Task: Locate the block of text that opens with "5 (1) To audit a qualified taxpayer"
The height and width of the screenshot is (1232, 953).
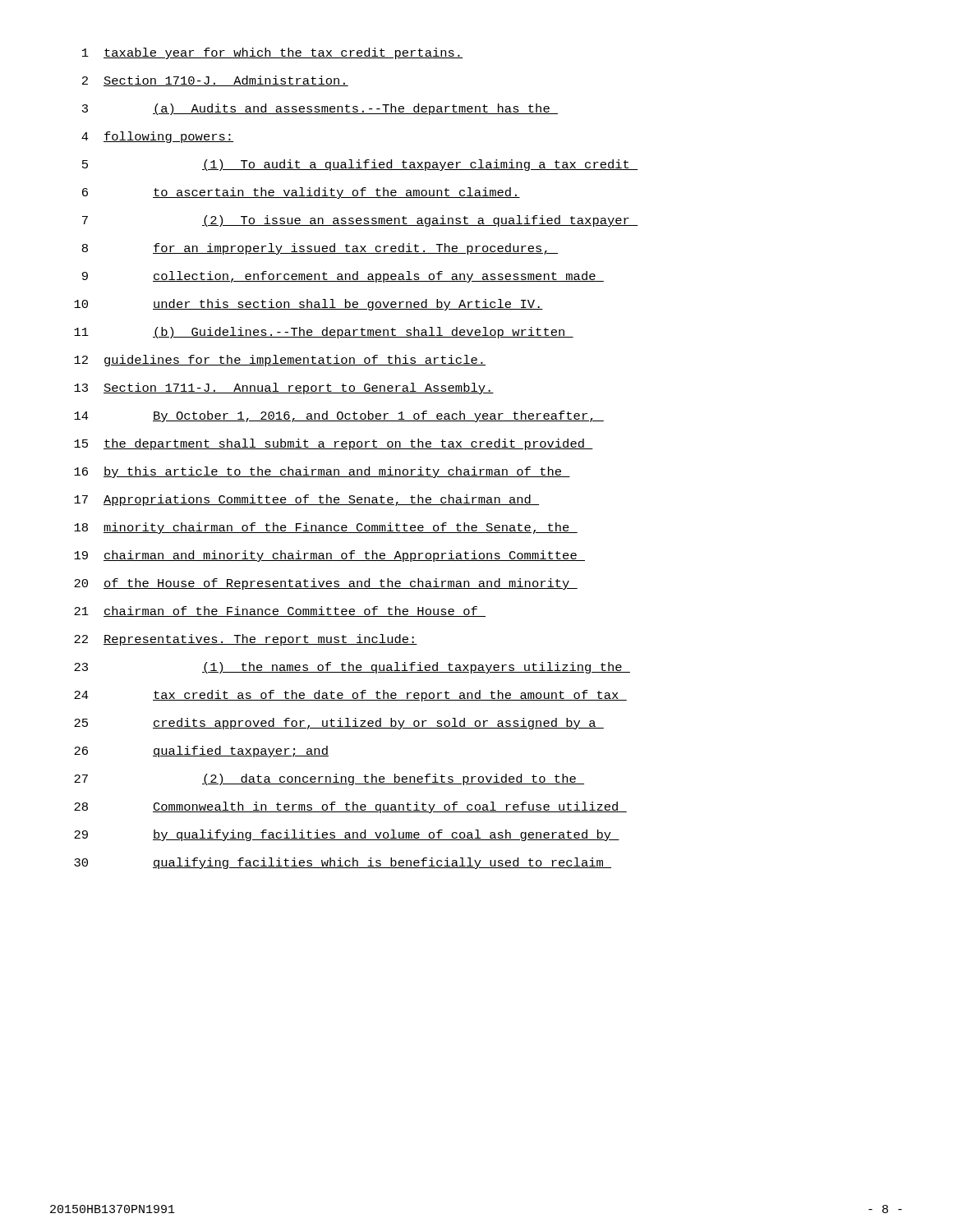Action: (x=476, y=165)
